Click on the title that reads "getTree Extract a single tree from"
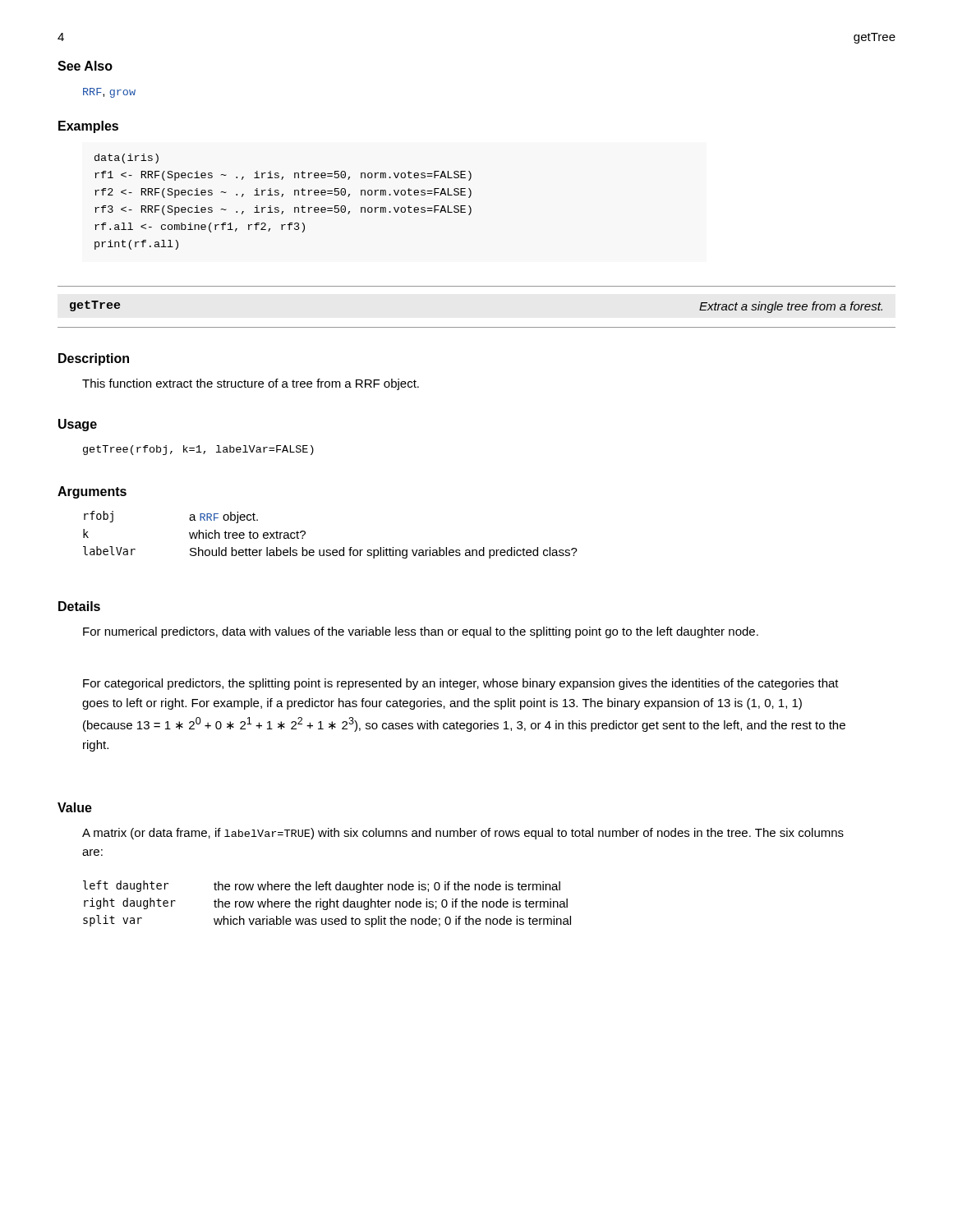This screenshot has width=953, height=1232. tap(95, 307)
